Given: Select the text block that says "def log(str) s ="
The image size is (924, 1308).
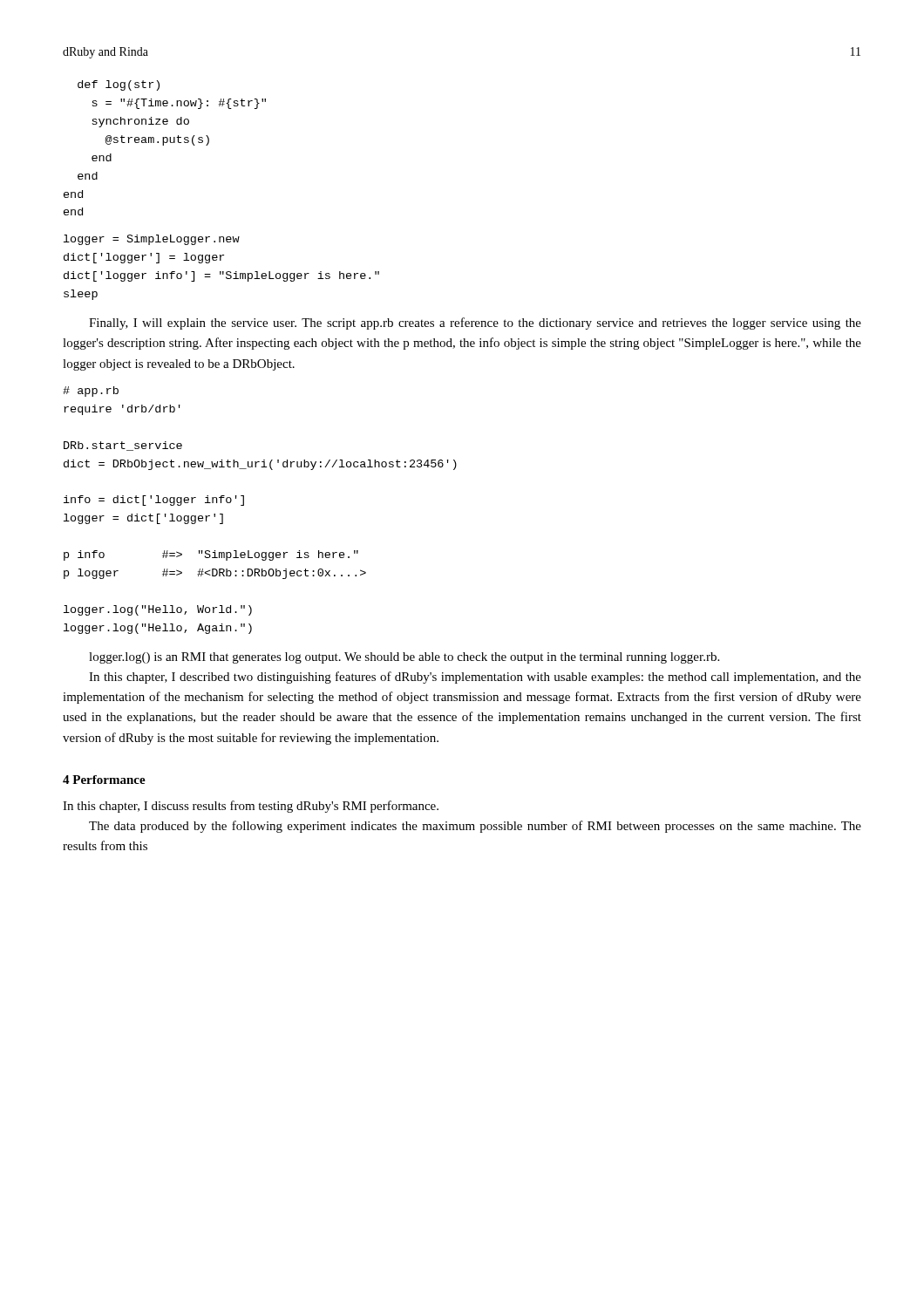Looking at the screenshot, I should (x=119, y=85).
